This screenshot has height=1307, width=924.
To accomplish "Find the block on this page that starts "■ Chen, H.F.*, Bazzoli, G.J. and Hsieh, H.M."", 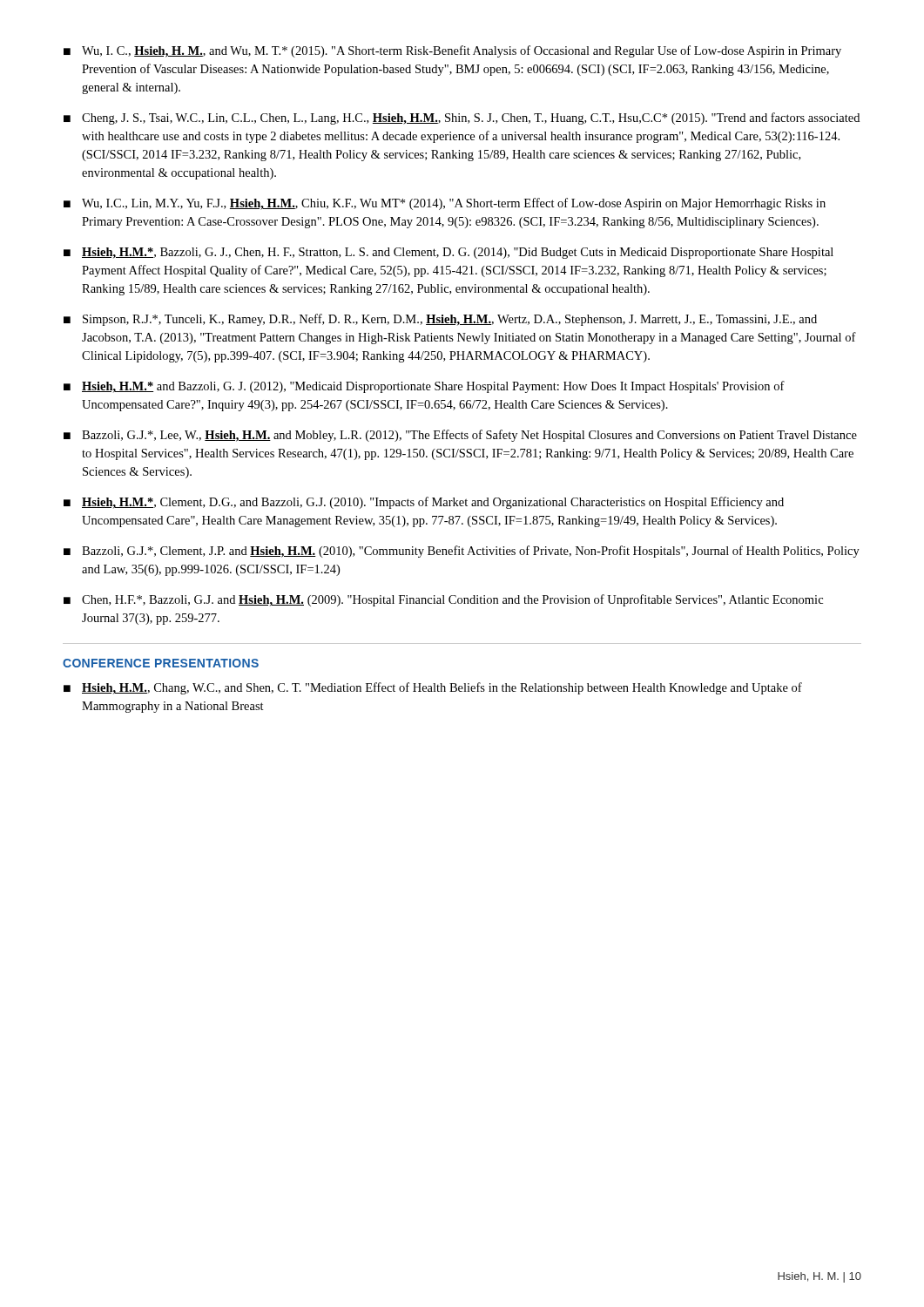I will [x=462, y=609].
